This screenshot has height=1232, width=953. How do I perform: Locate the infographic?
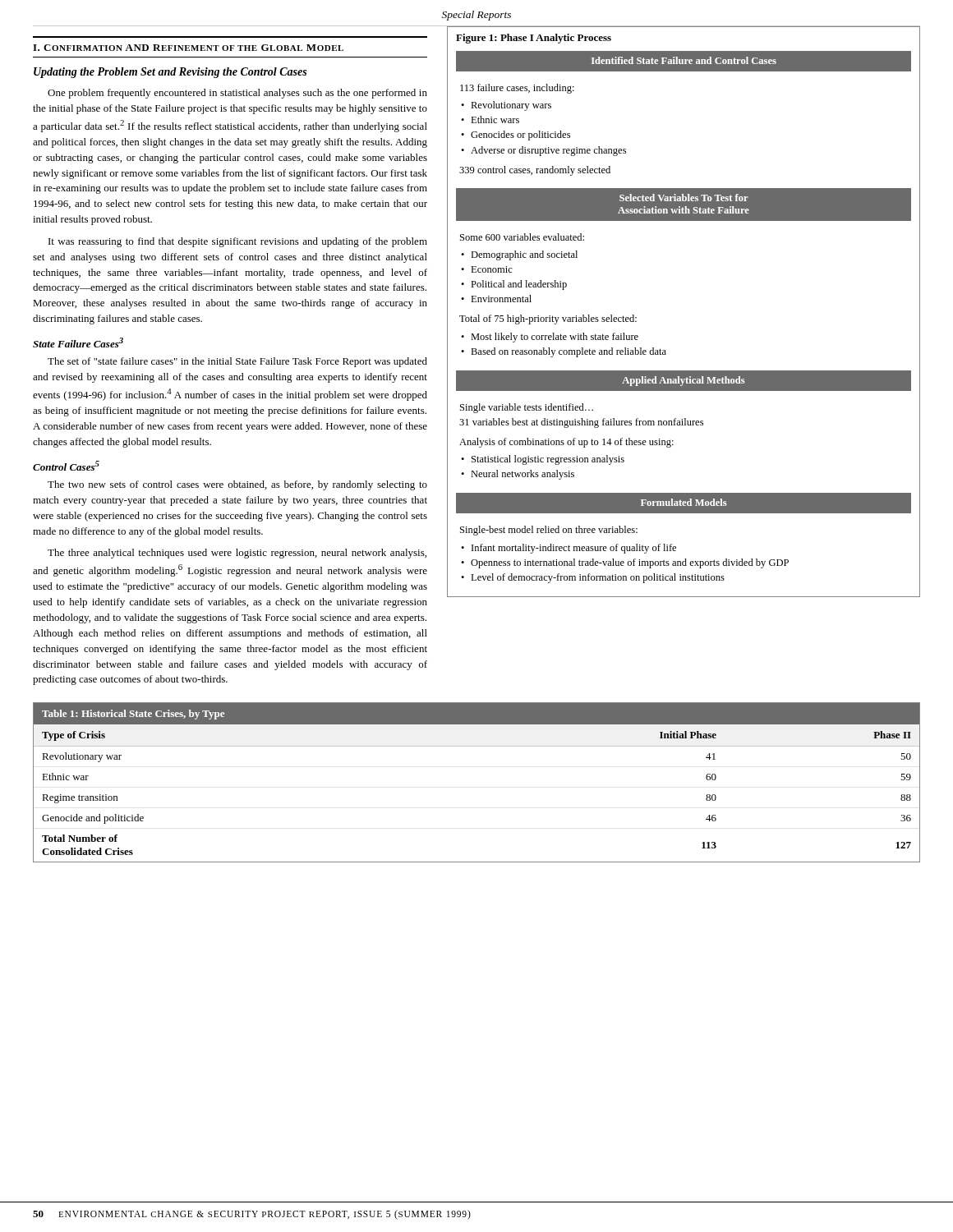(684, 312)
